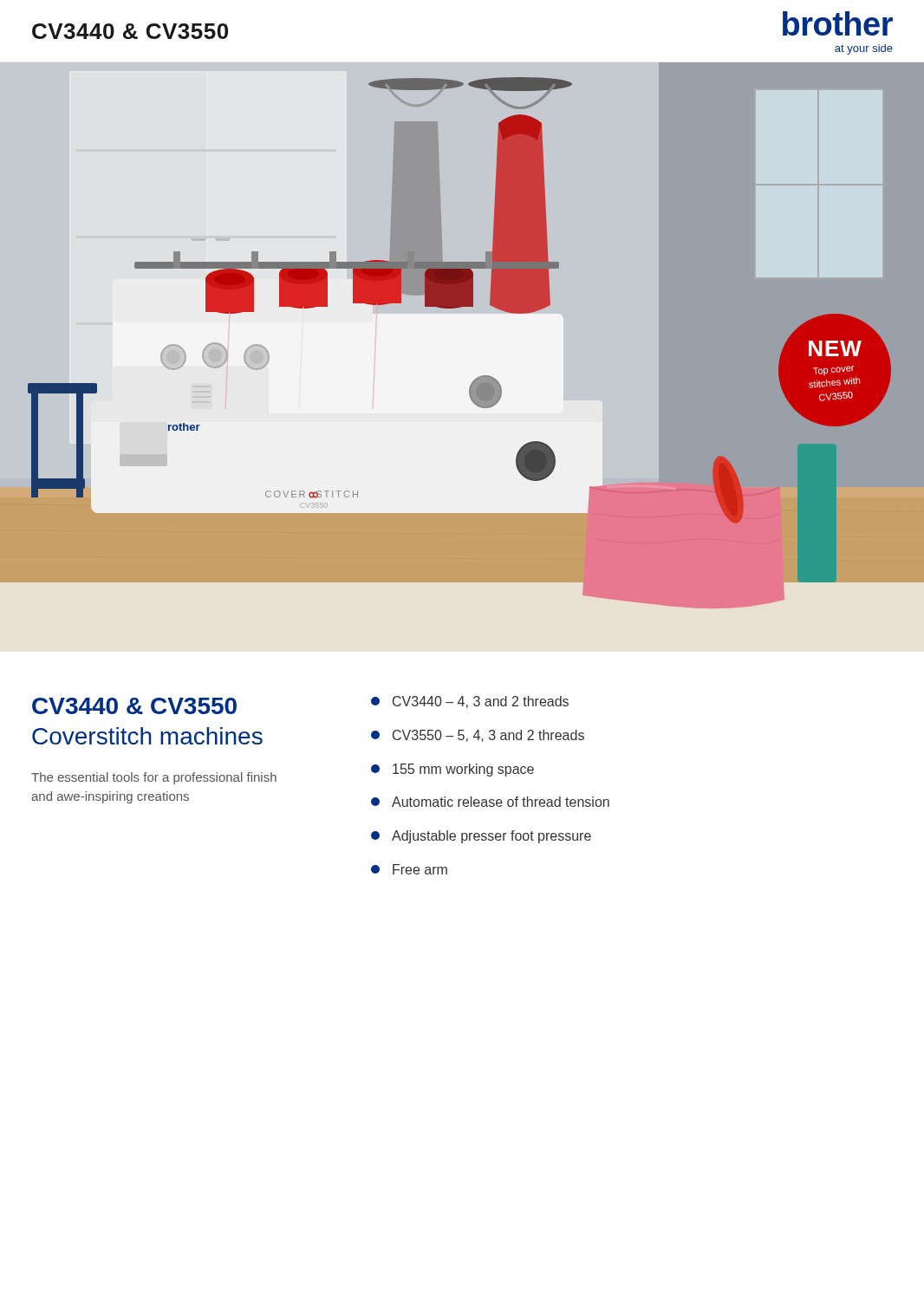This screenshot has width=924, height=1300.
Task: Click on the text block starting "155 mm working space"
Action: pos(452,770)
